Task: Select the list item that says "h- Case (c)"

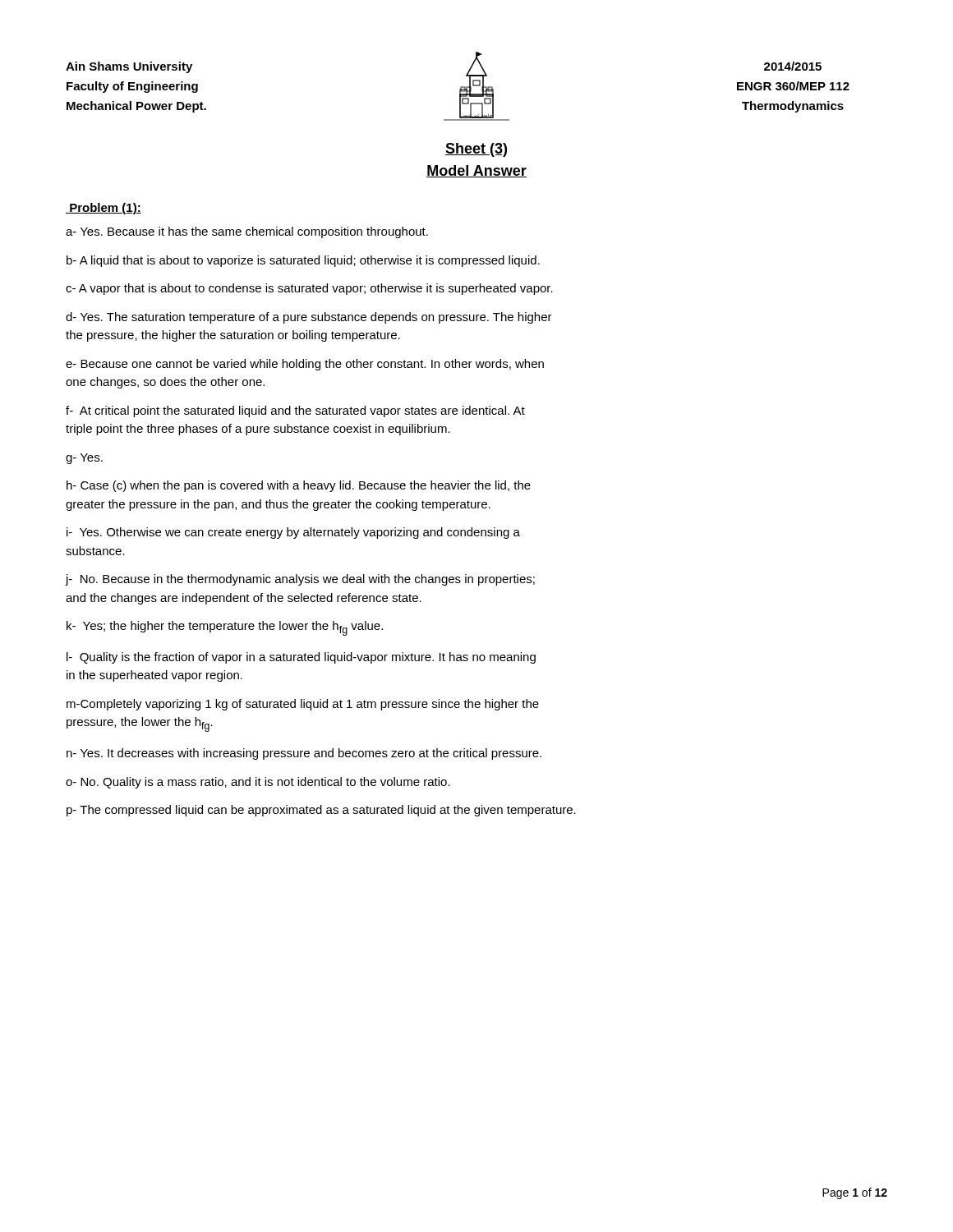Action: coord(298,494)
